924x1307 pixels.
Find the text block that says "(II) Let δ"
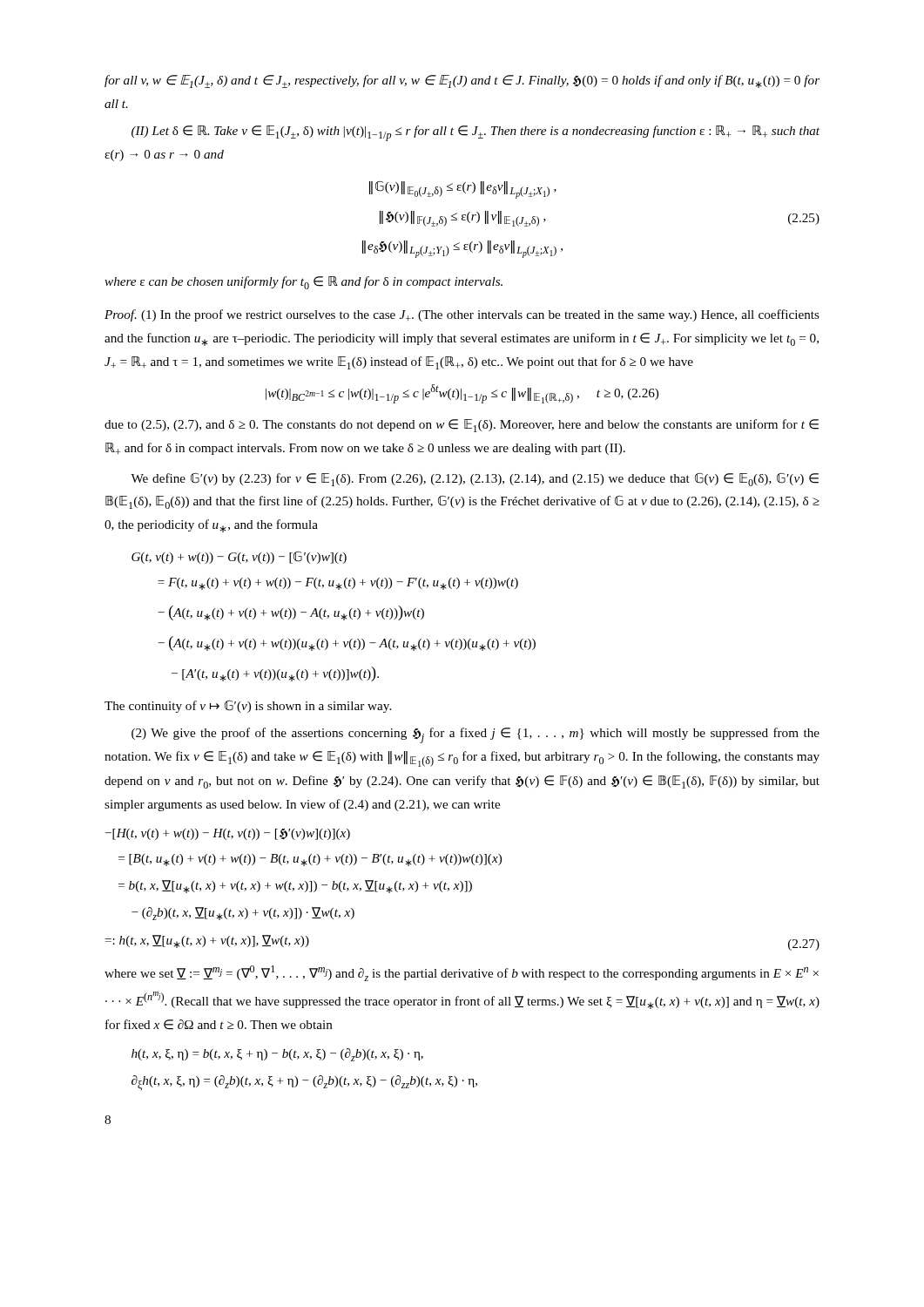coord(462,142)
